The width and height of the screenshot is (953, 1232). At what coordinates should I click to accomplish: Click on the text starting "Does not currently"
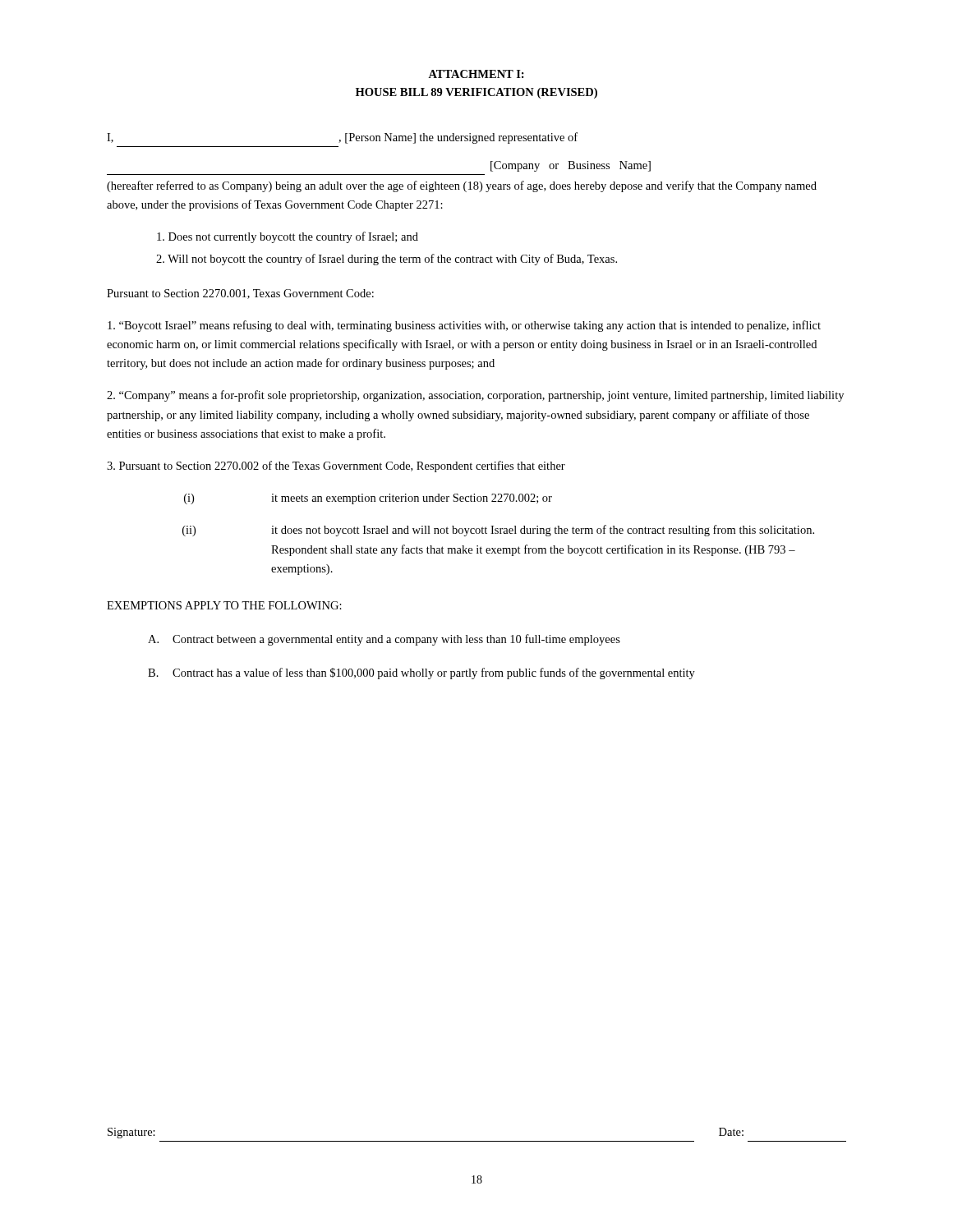coord(287,237)
